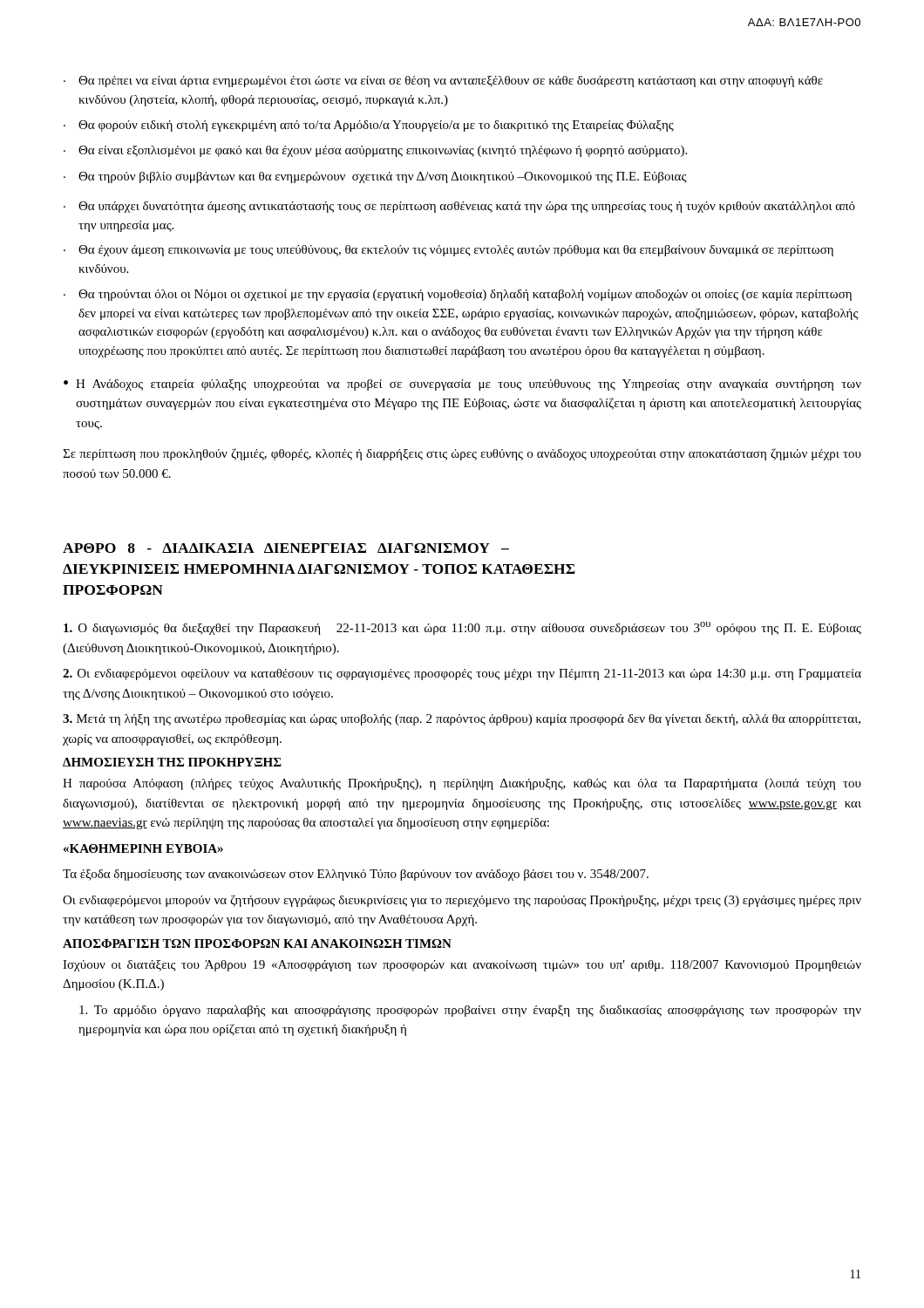Locate the list item that reads "· Θα είναι εξοπλισμένοι"
Screen dimensions: 1308x924
(x=462, y=151)
